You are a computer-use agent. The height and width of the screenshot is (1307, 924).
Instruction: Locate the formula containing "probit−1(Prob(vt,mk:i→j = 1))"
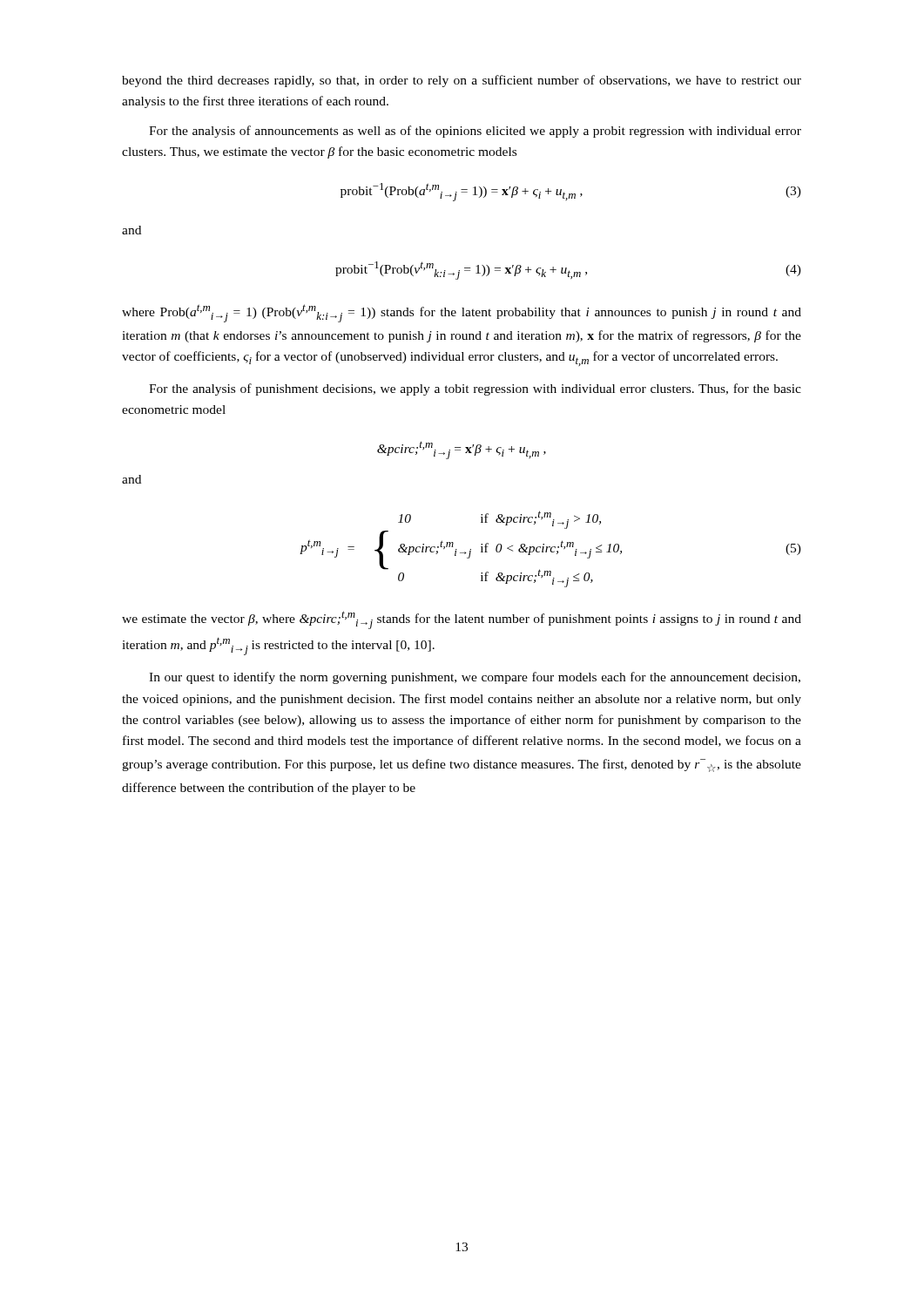click(x=568, y=270)
